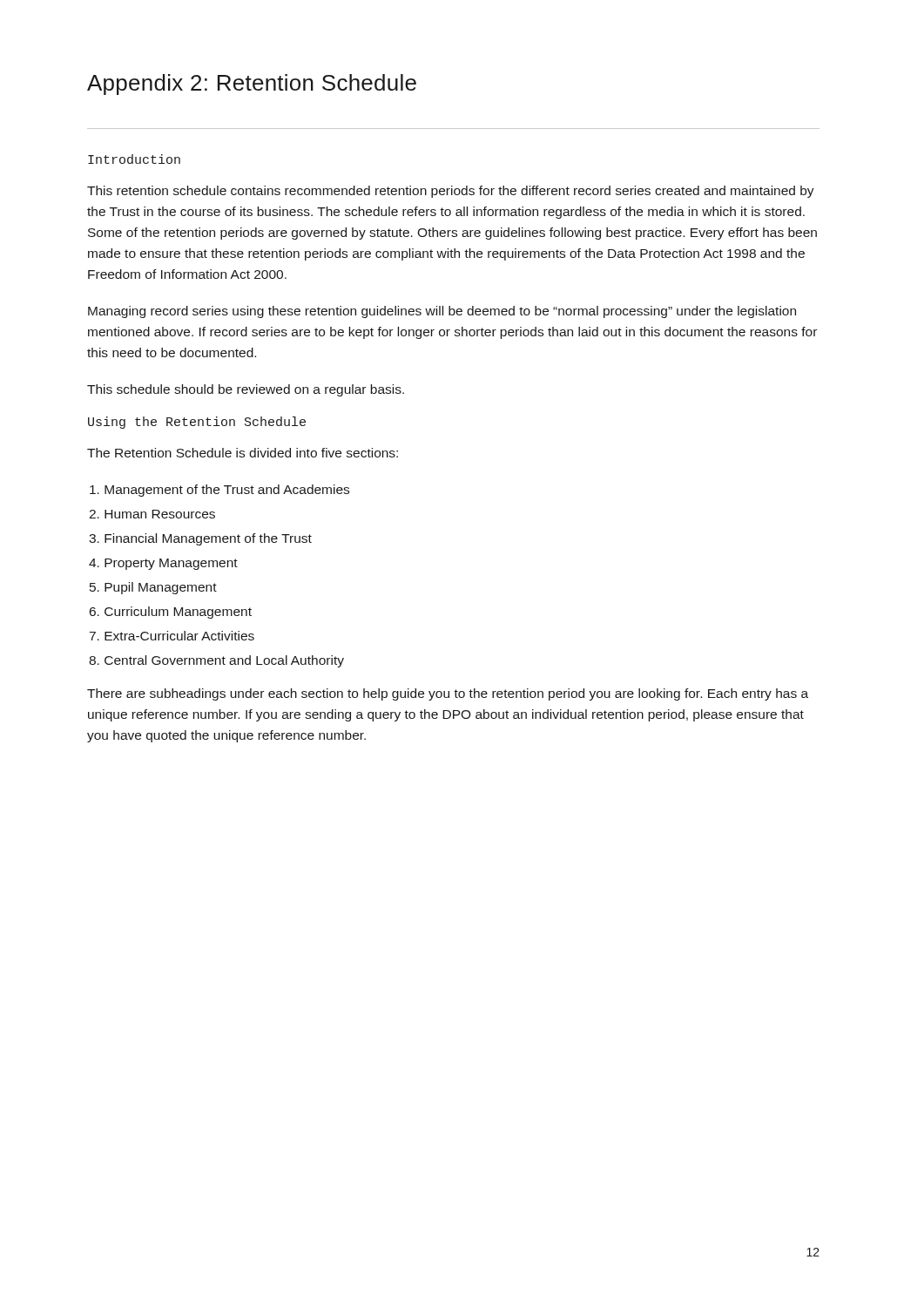This screenshot has width=924, height=1307.
Task: Point to "Using the Retention Schedule"
Action: pyautogui.click(x=197, y=423)
